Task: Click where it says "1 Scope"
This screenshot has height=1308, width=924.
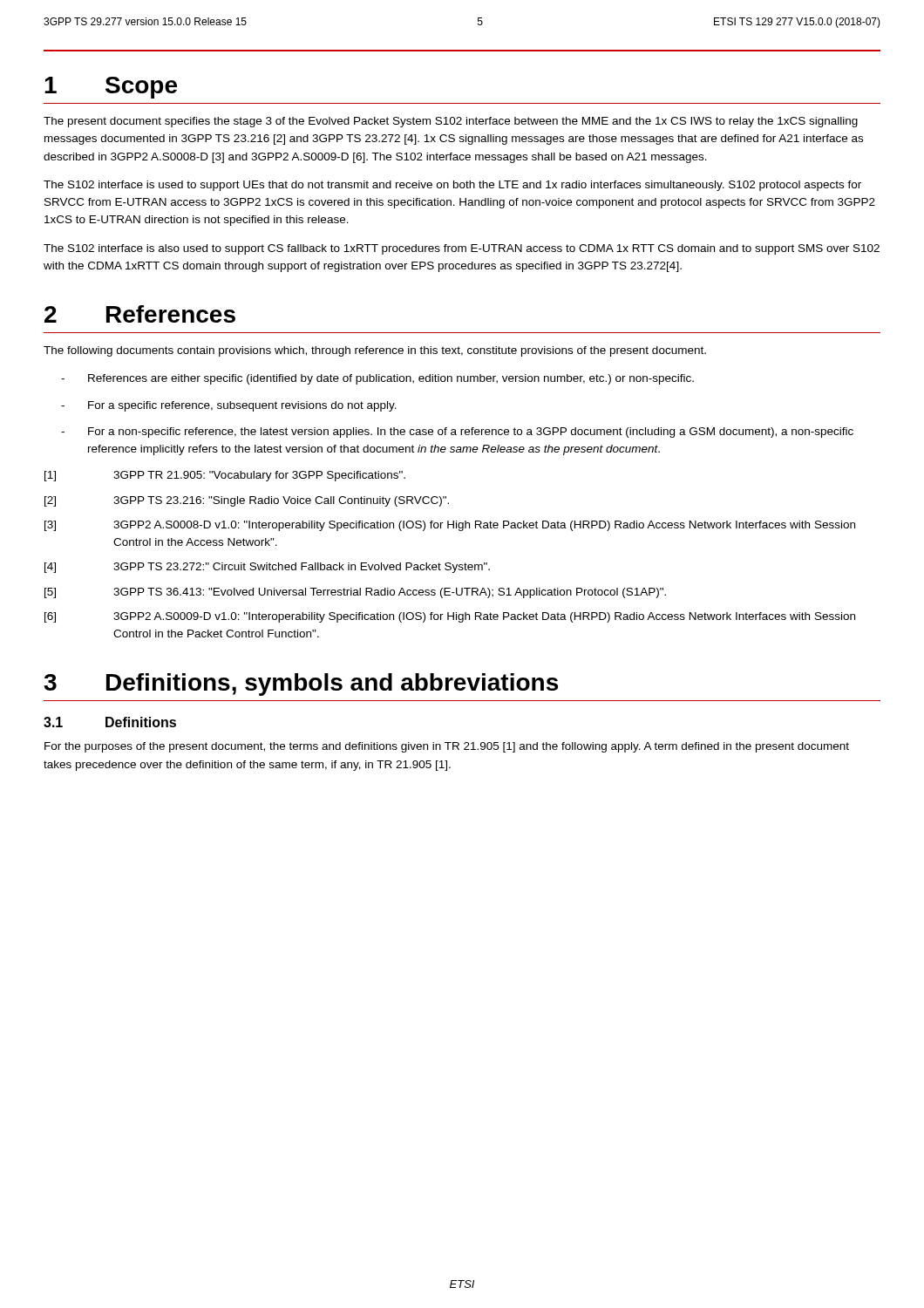Action: pos(111,85)
